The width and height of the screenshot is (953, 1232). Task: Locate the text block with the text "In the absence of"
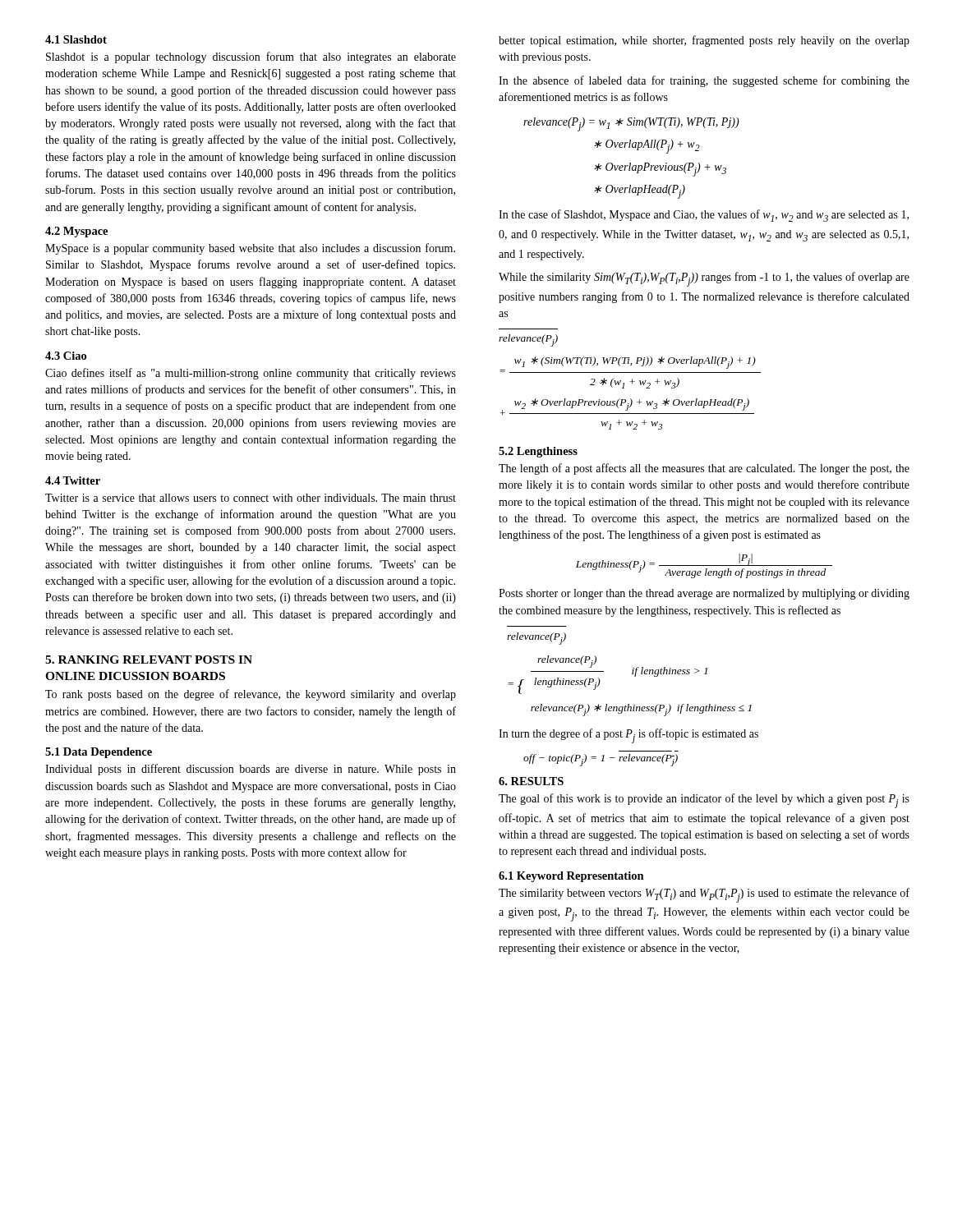(x=704, y=89)
